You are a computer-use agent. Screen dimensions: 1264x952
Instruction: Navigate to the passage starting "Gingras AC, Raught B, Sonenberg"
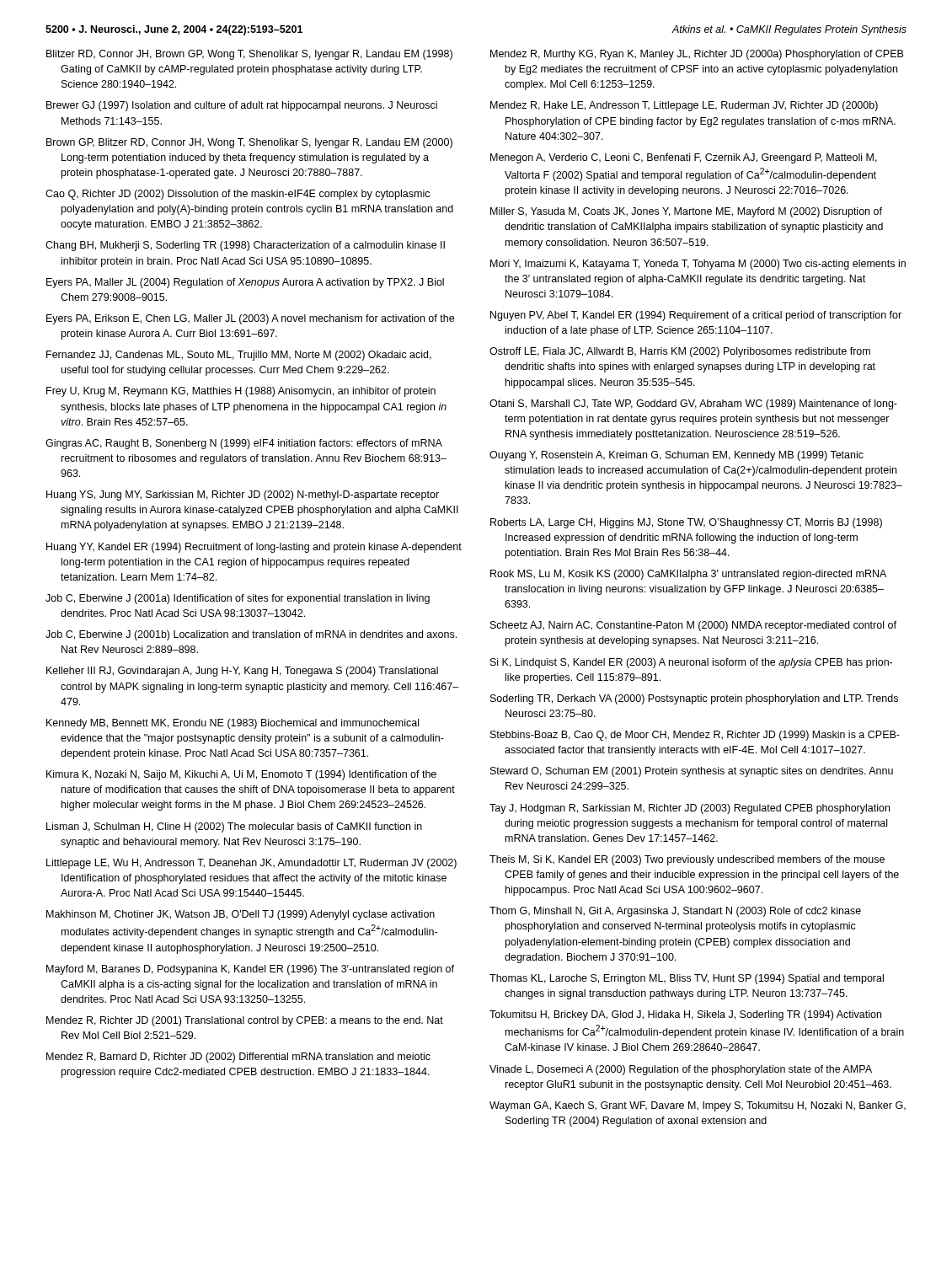246,458
